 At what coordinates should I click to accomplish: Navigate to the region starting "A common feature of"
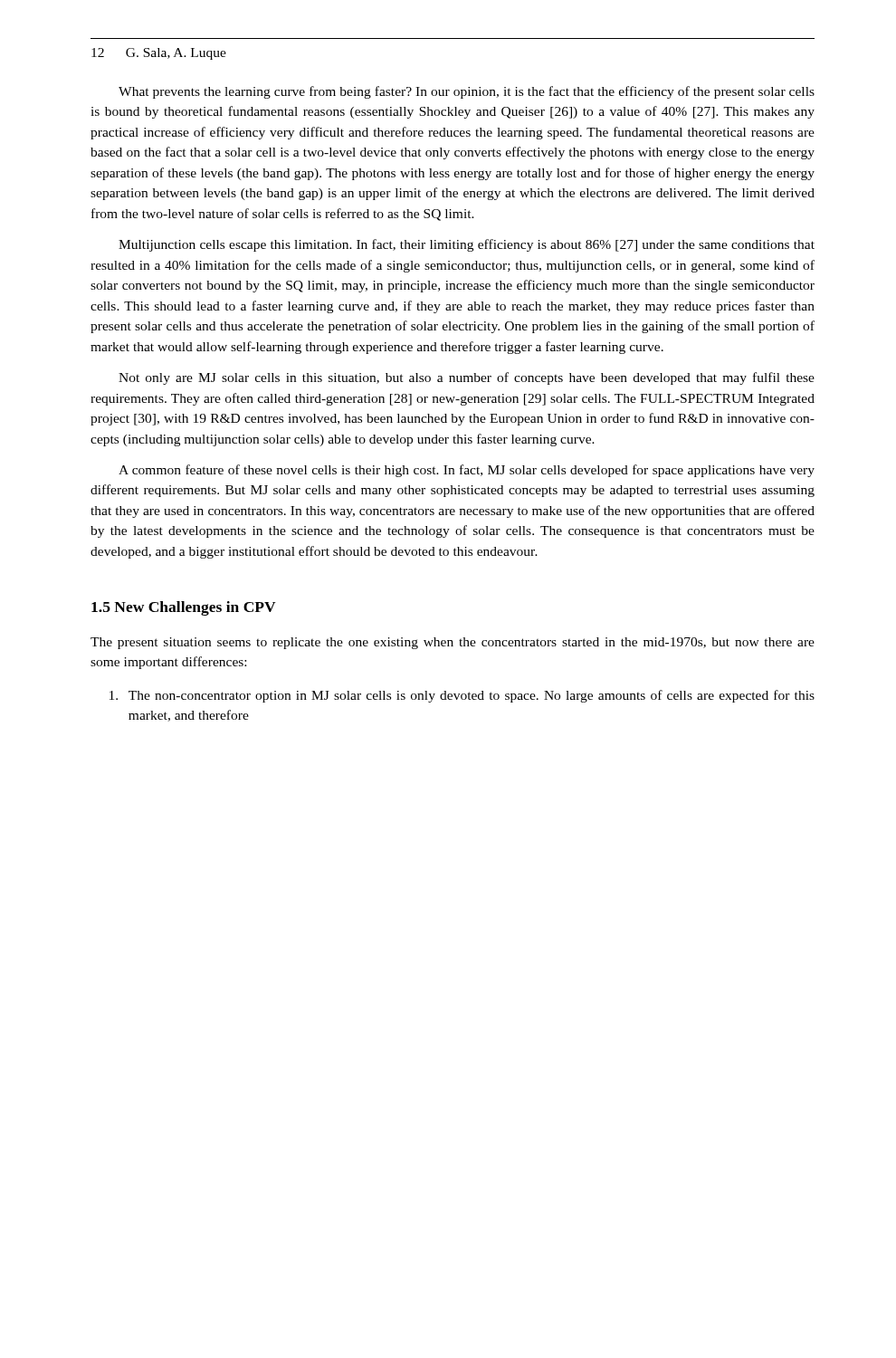(453, 511)
